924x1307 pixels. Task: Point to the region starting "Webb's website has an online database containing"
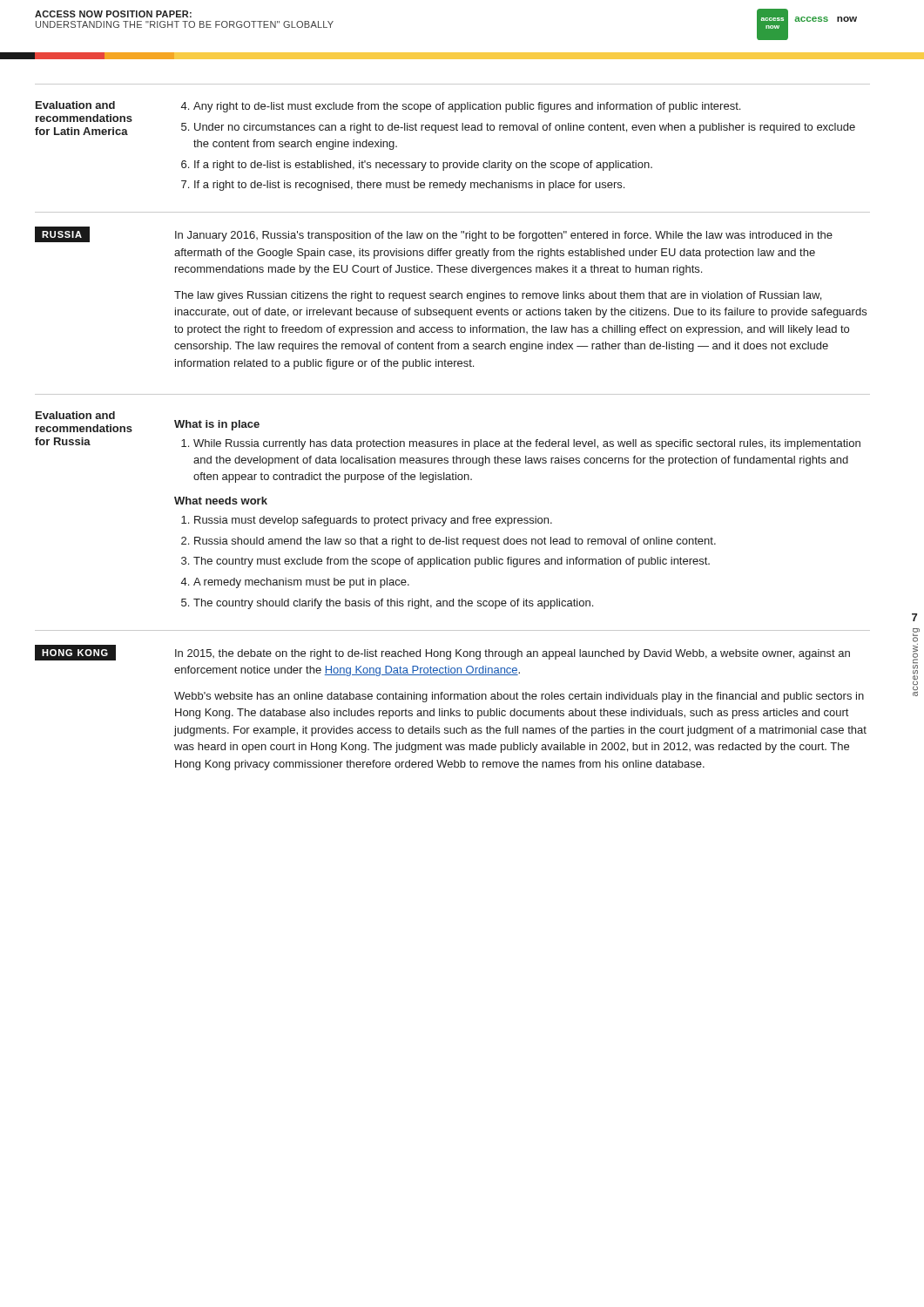520,730
